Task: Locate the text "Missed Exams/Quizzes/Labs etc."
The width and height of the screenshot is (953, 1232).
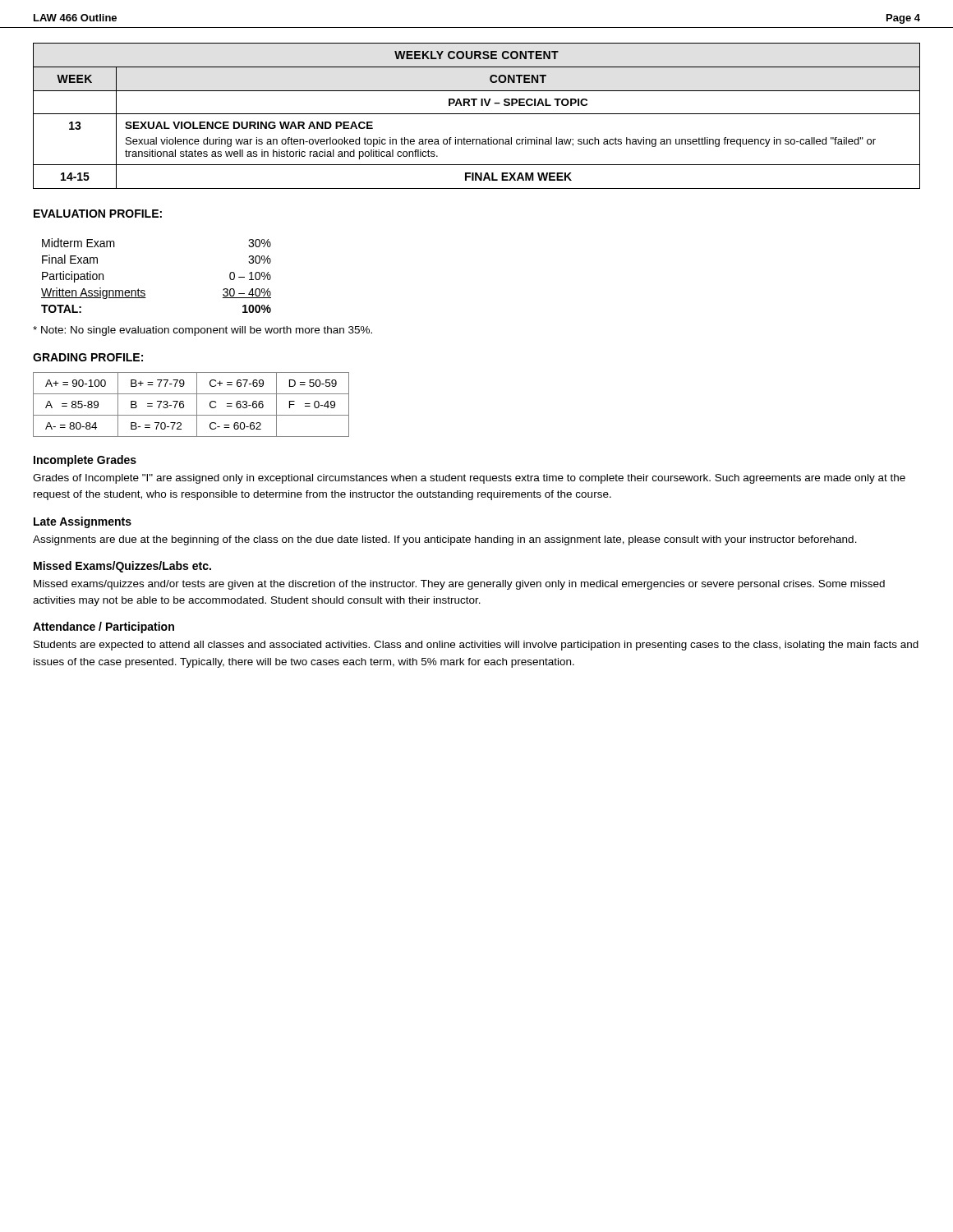Action: (x=122, y=566)
